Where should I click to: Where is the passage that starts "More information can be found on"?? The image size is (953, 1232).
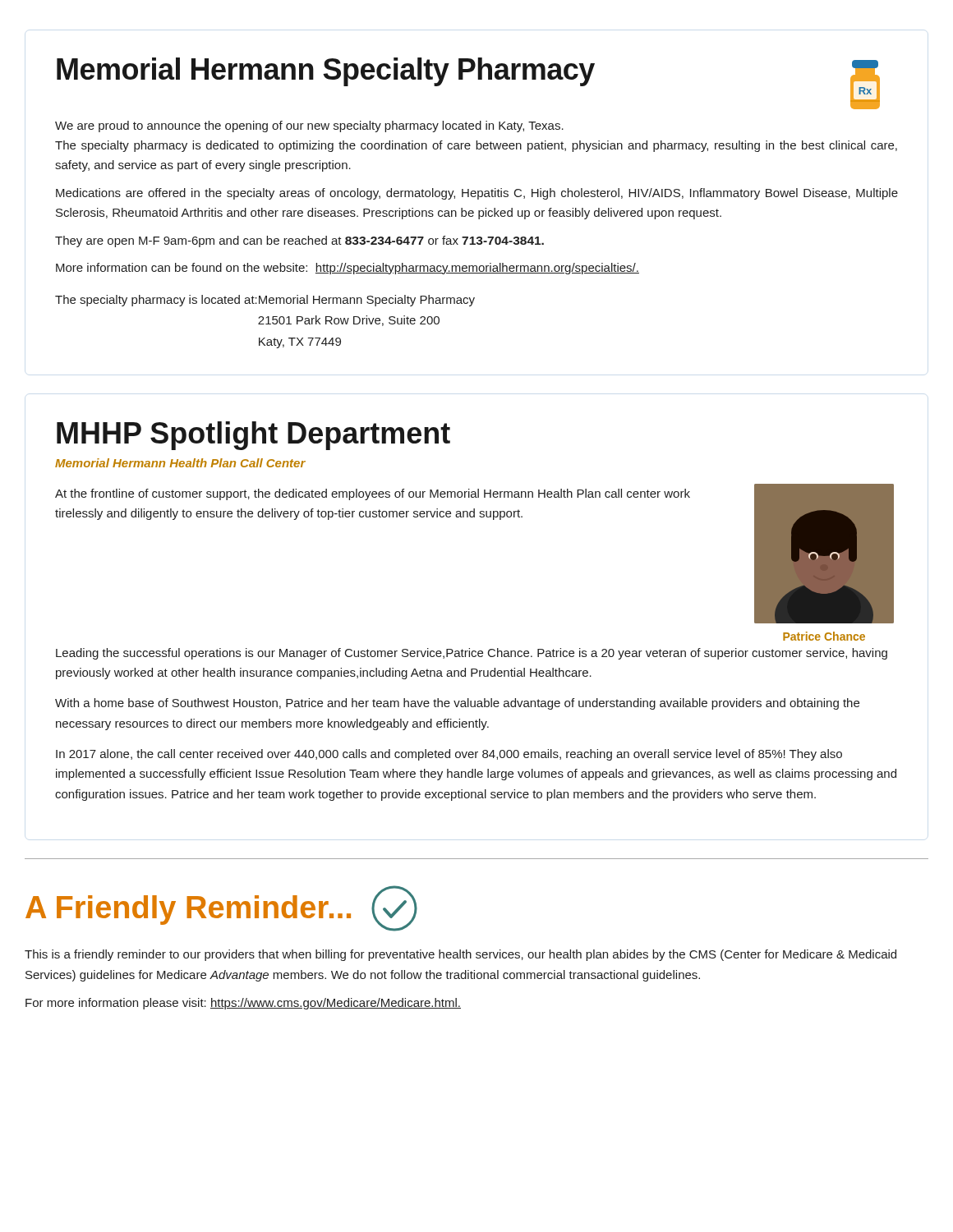tap(347, 267)
